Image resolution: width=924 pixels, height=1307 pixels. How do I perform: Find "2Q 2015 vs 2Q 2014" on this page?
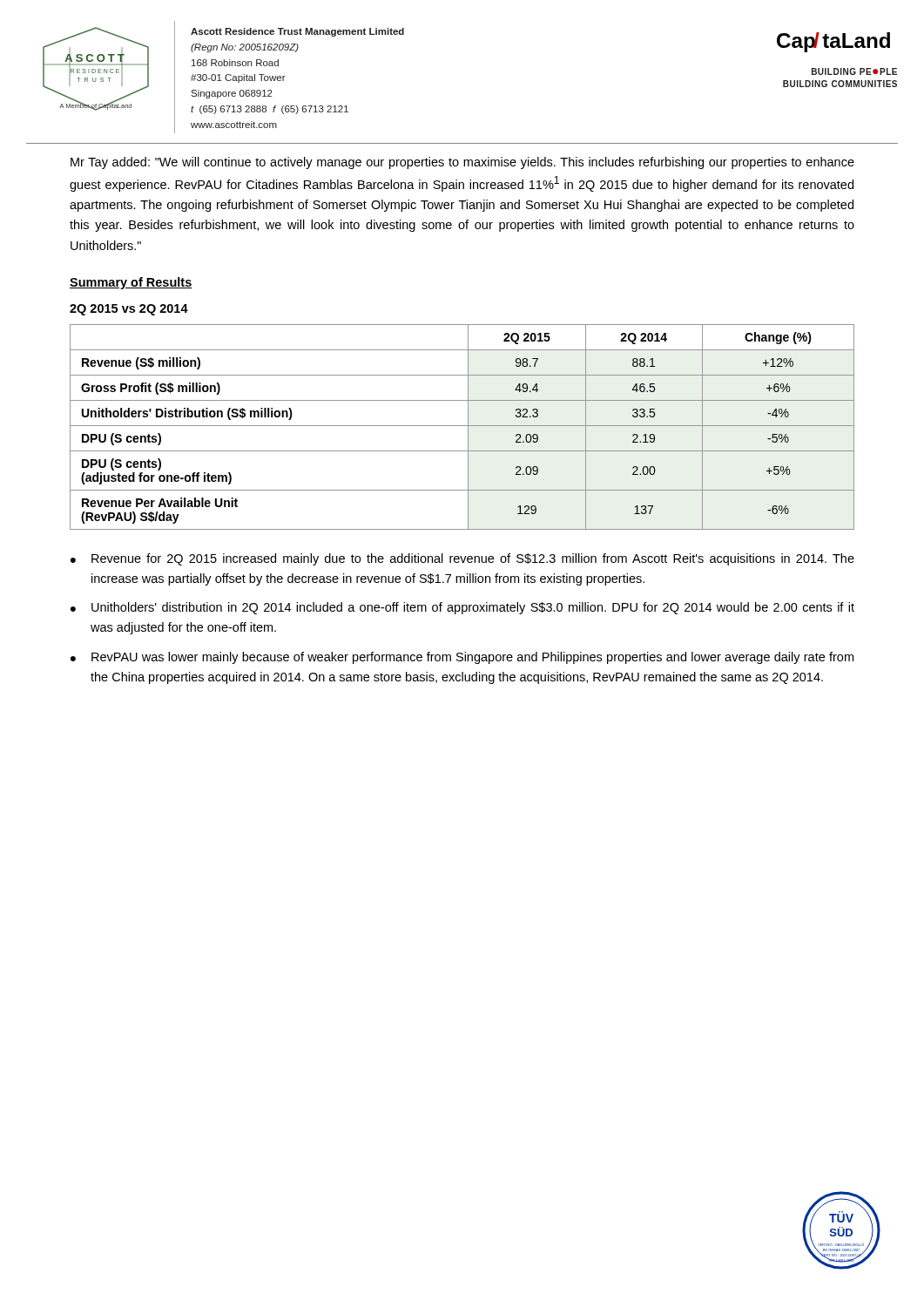129,308
